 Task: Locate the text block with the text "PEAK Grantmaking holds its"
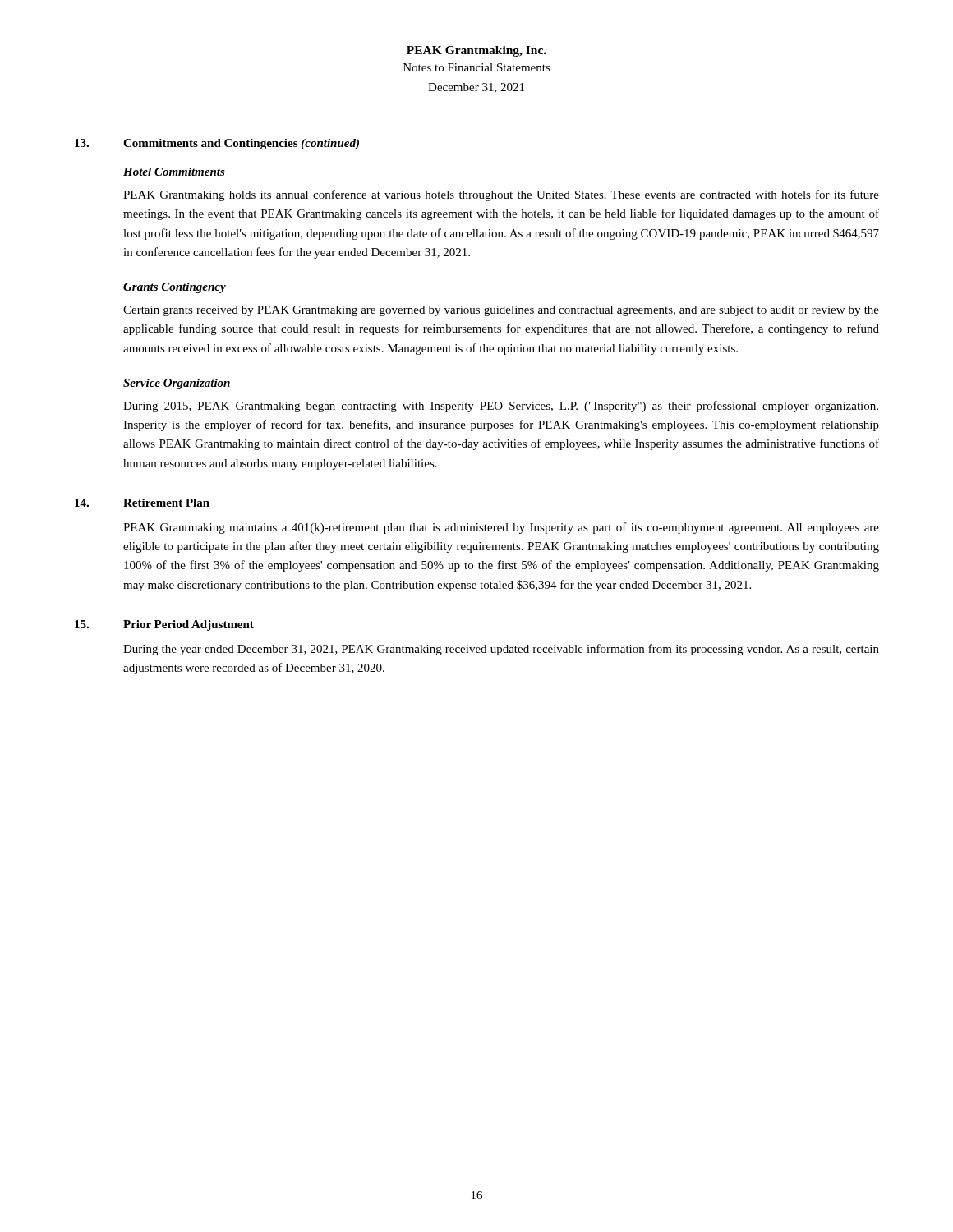[501, 223]
